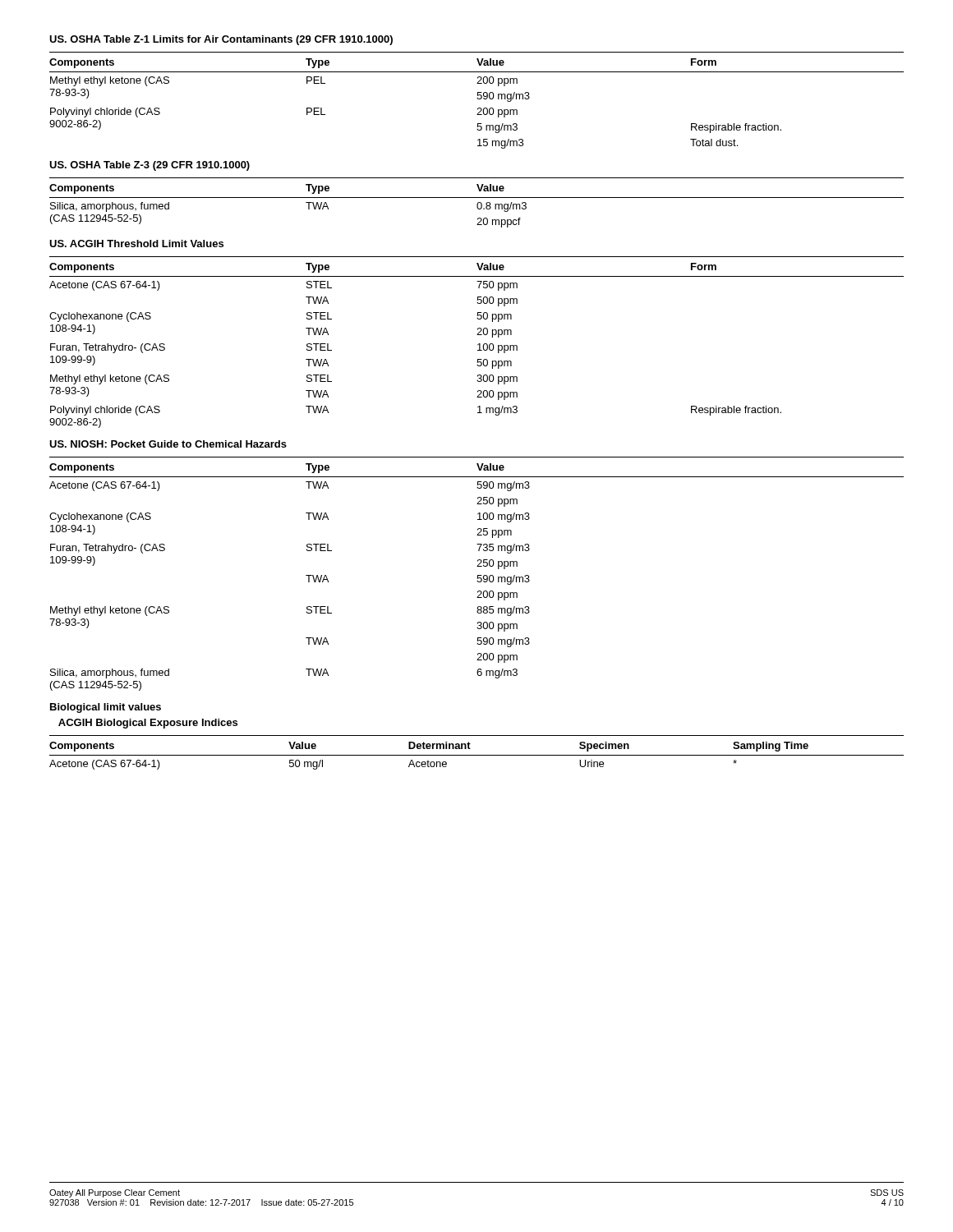Select the table that reads "50 ppm"
The height and width of the screenshot is (1232, 953).
(x=476, y=343)
